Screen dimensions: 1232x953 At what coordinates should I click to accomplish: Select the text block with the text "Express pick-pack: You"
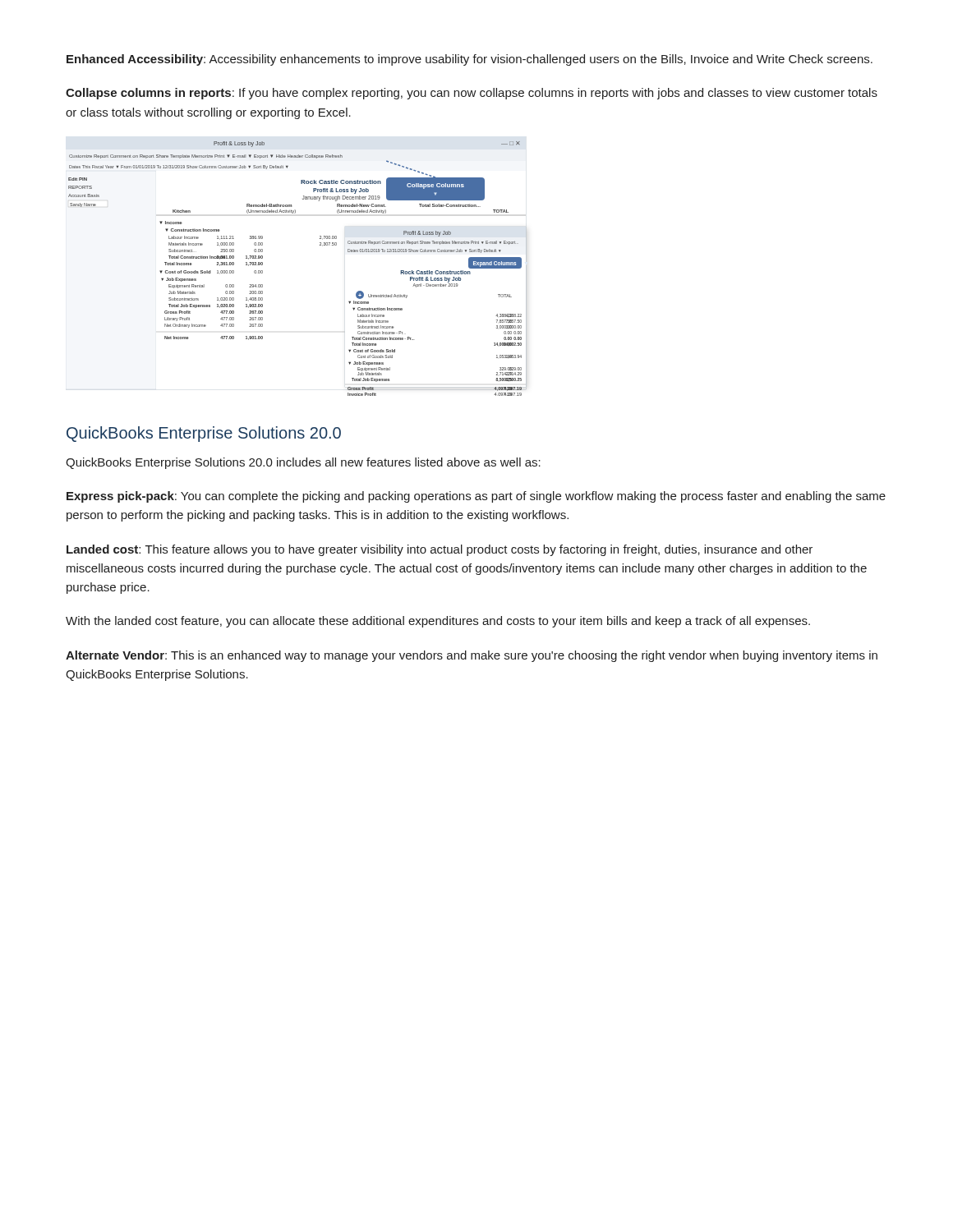pos(476,505)
